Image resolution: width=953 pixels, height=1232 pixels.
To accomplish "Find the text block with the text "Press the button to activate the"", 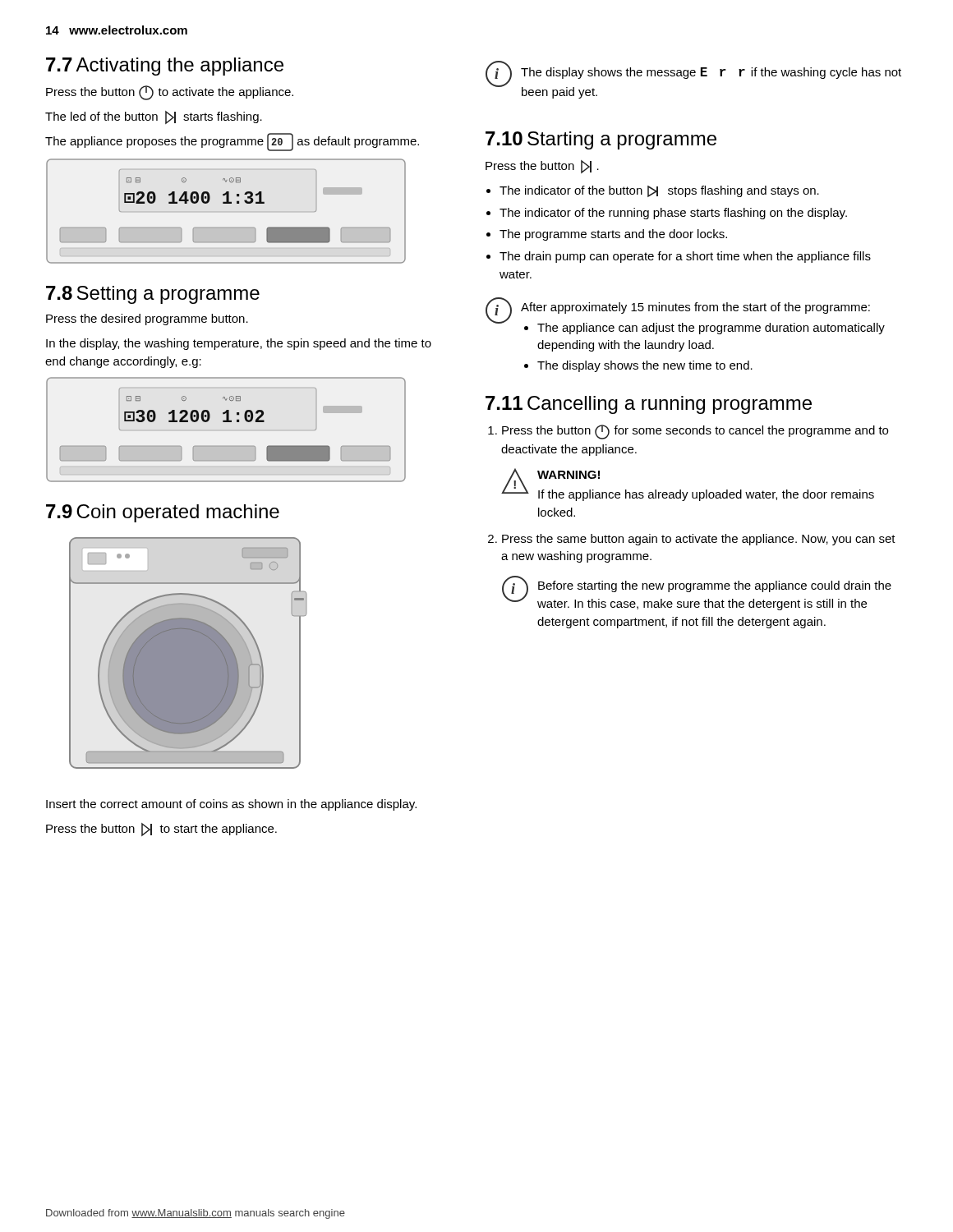I will point(246,92).
